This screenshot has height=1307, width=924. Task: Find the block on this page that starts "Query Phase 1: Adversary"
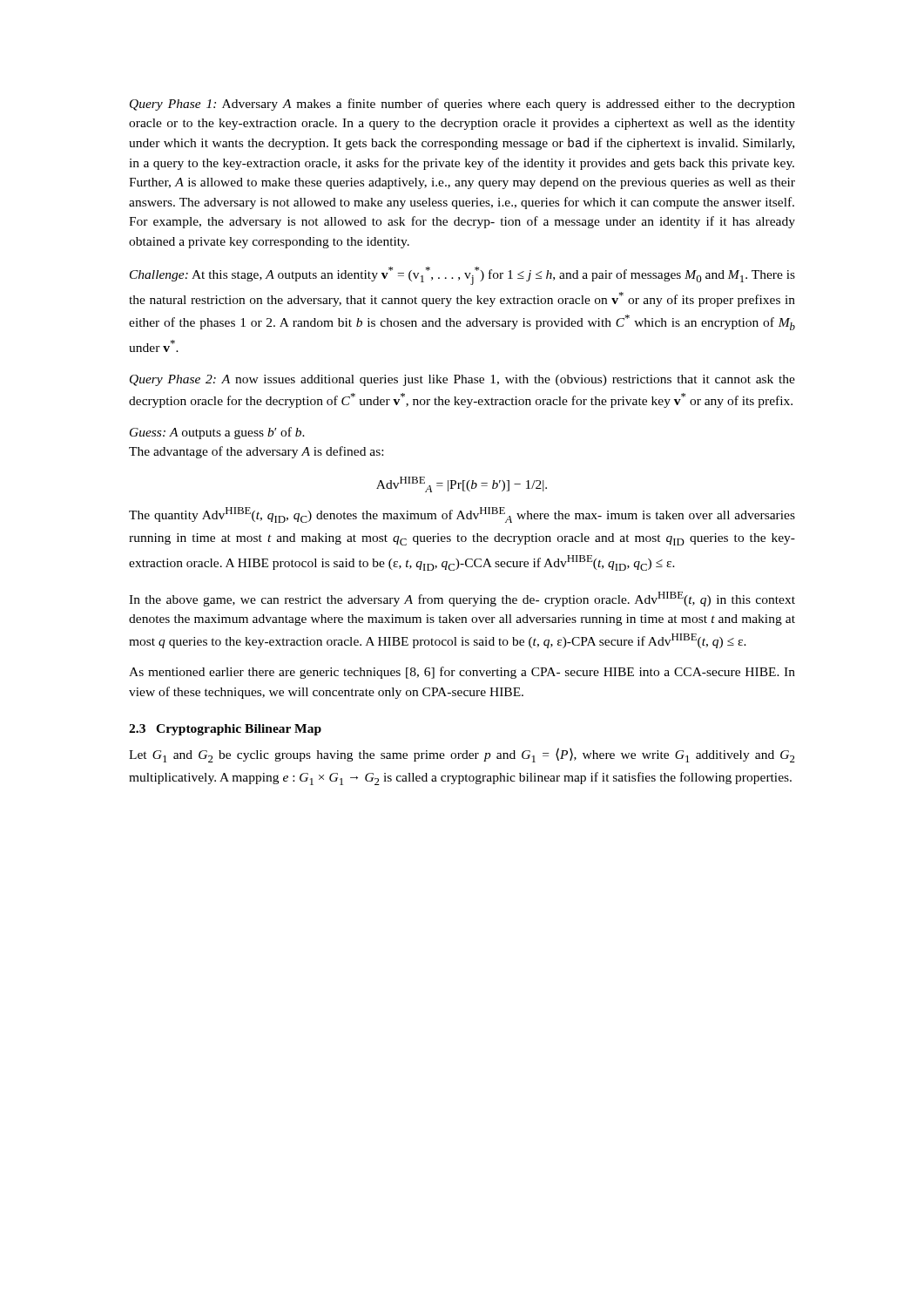pos(462,173)
